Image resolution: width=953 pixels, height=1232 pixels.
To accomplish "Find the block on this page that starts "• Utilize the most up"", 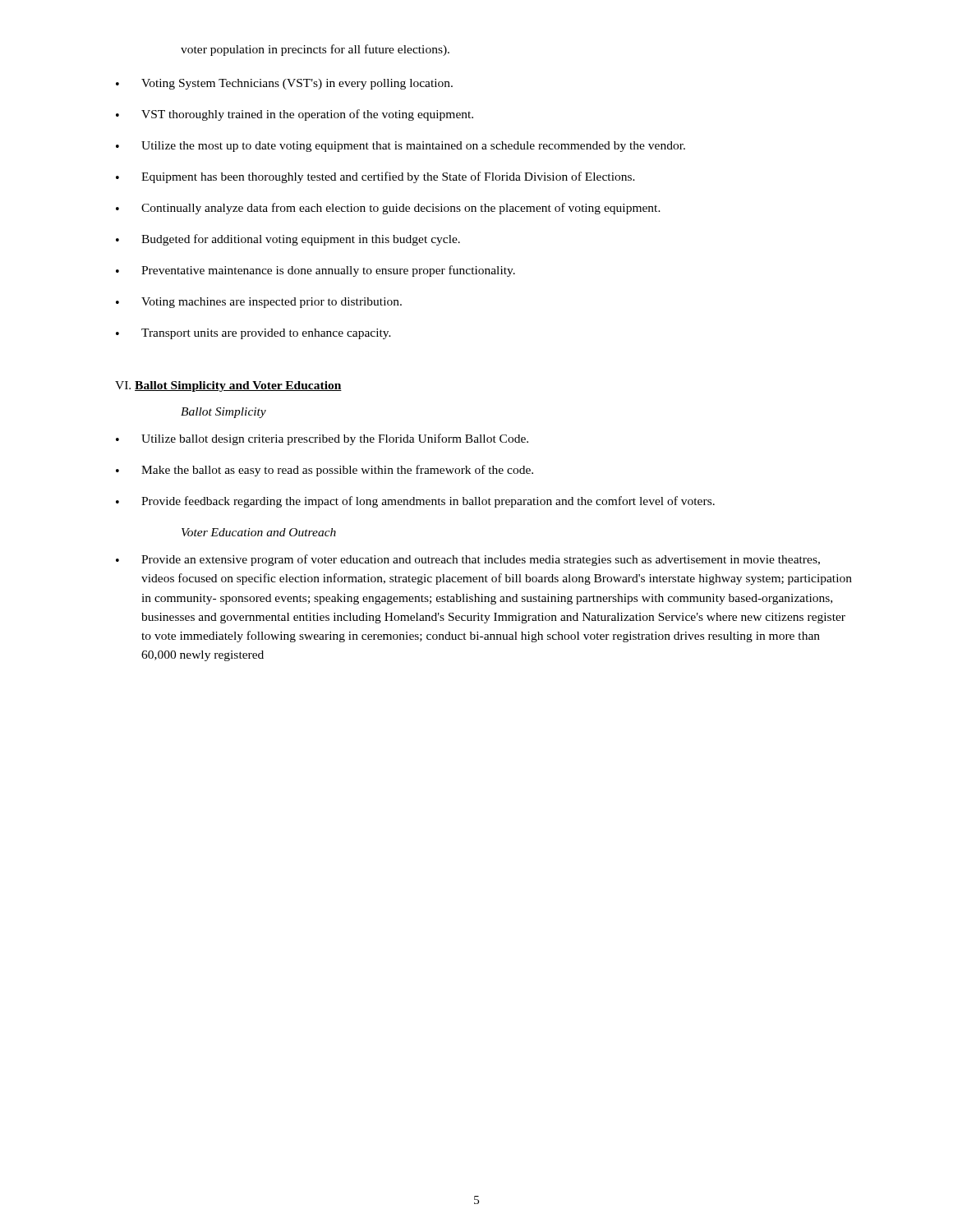I will [x=485, y=146].
